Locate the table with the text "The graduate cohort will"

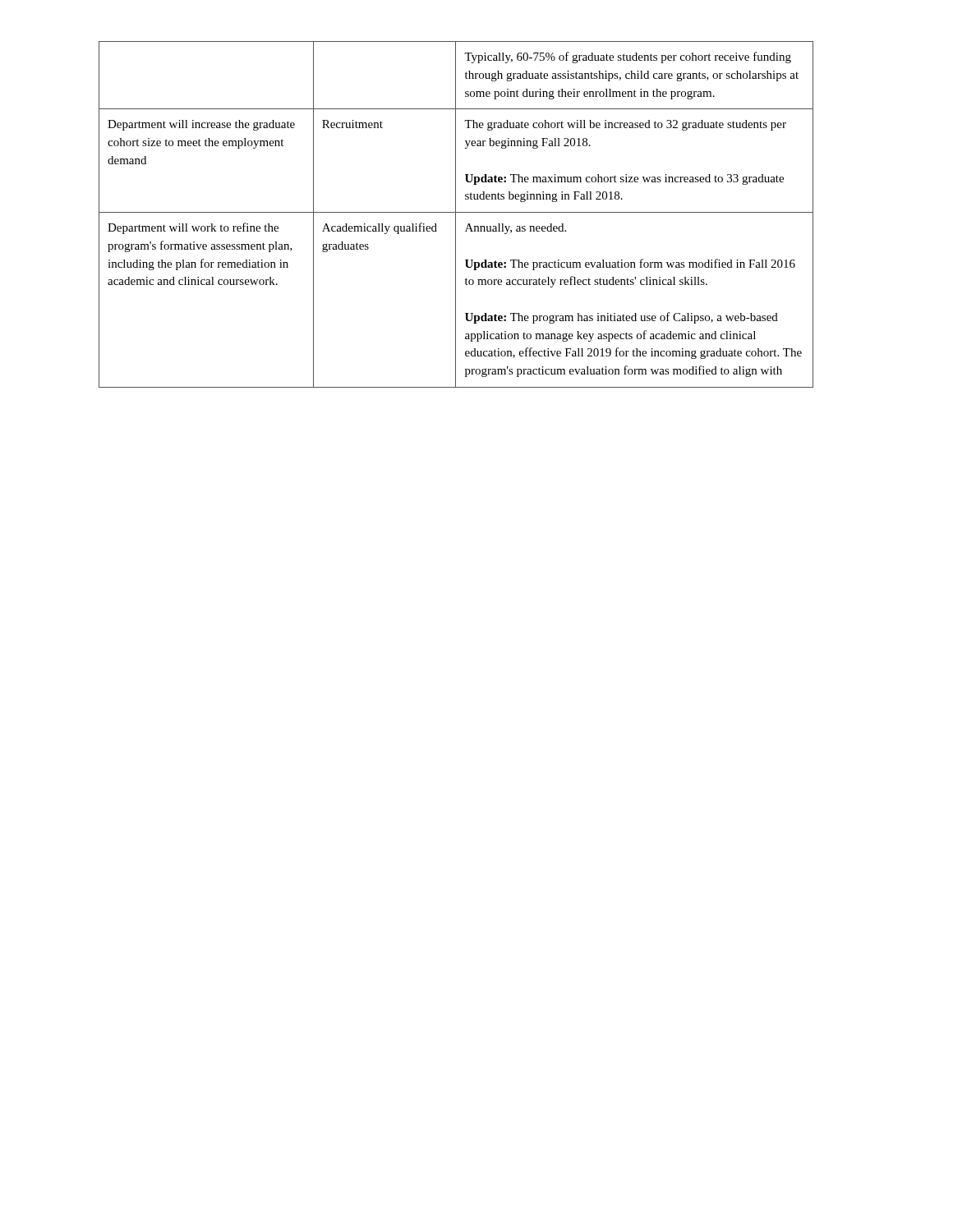coord(456,214)
